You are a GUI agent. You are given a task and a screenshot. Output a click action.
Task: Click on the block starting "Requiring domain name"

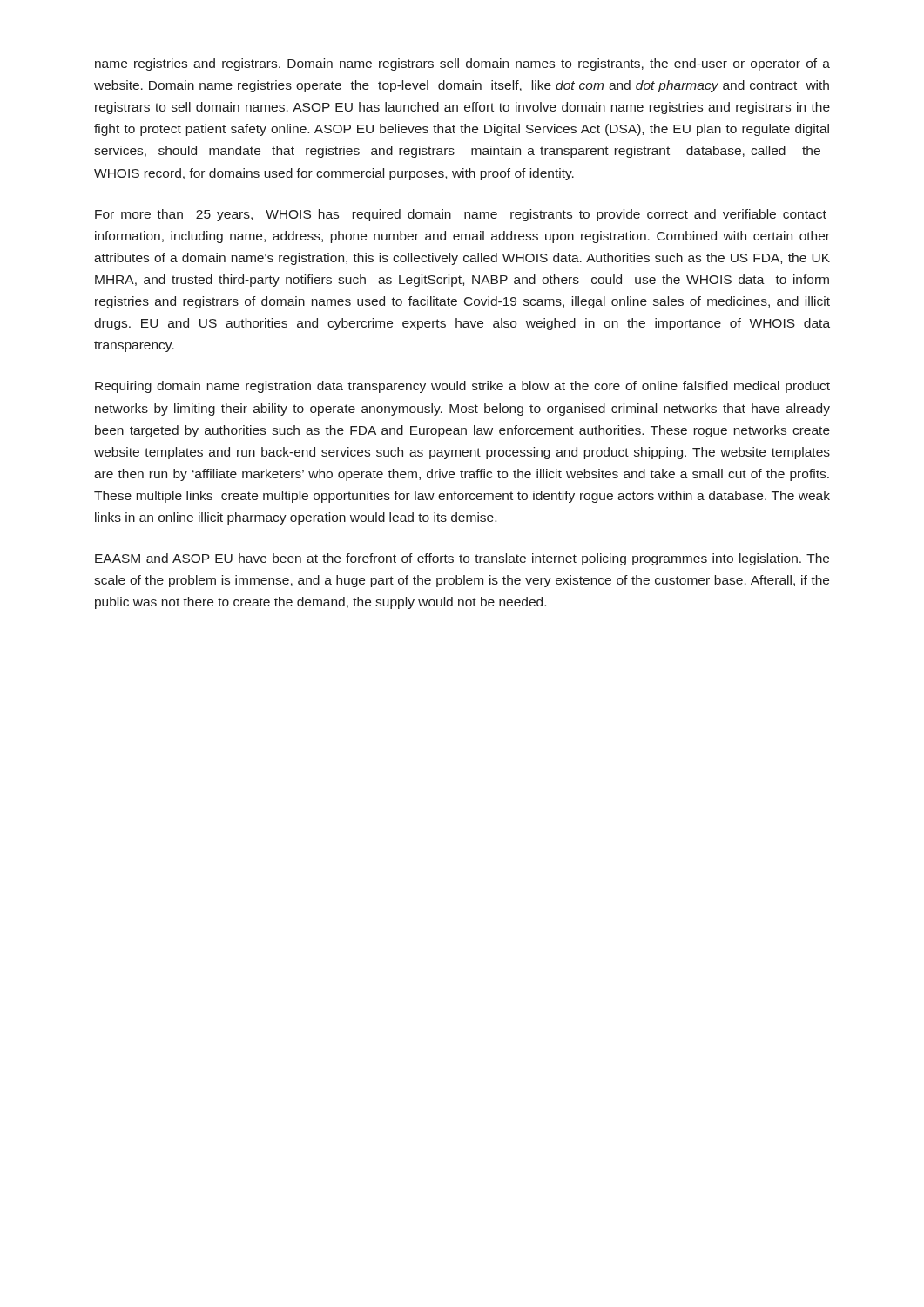tap(462, 452)
